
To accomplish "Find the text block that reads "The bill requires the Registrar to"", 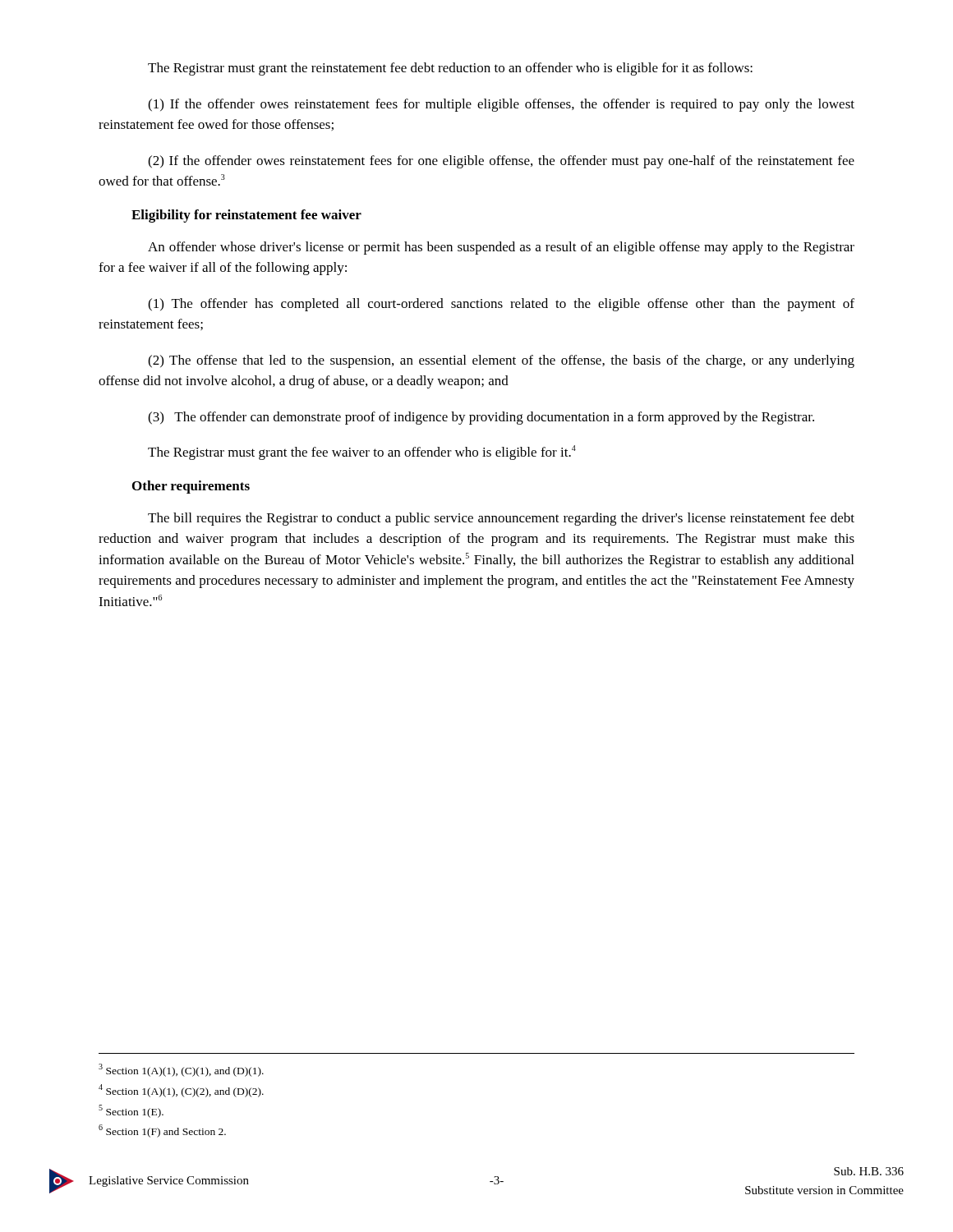I will 476,559.
